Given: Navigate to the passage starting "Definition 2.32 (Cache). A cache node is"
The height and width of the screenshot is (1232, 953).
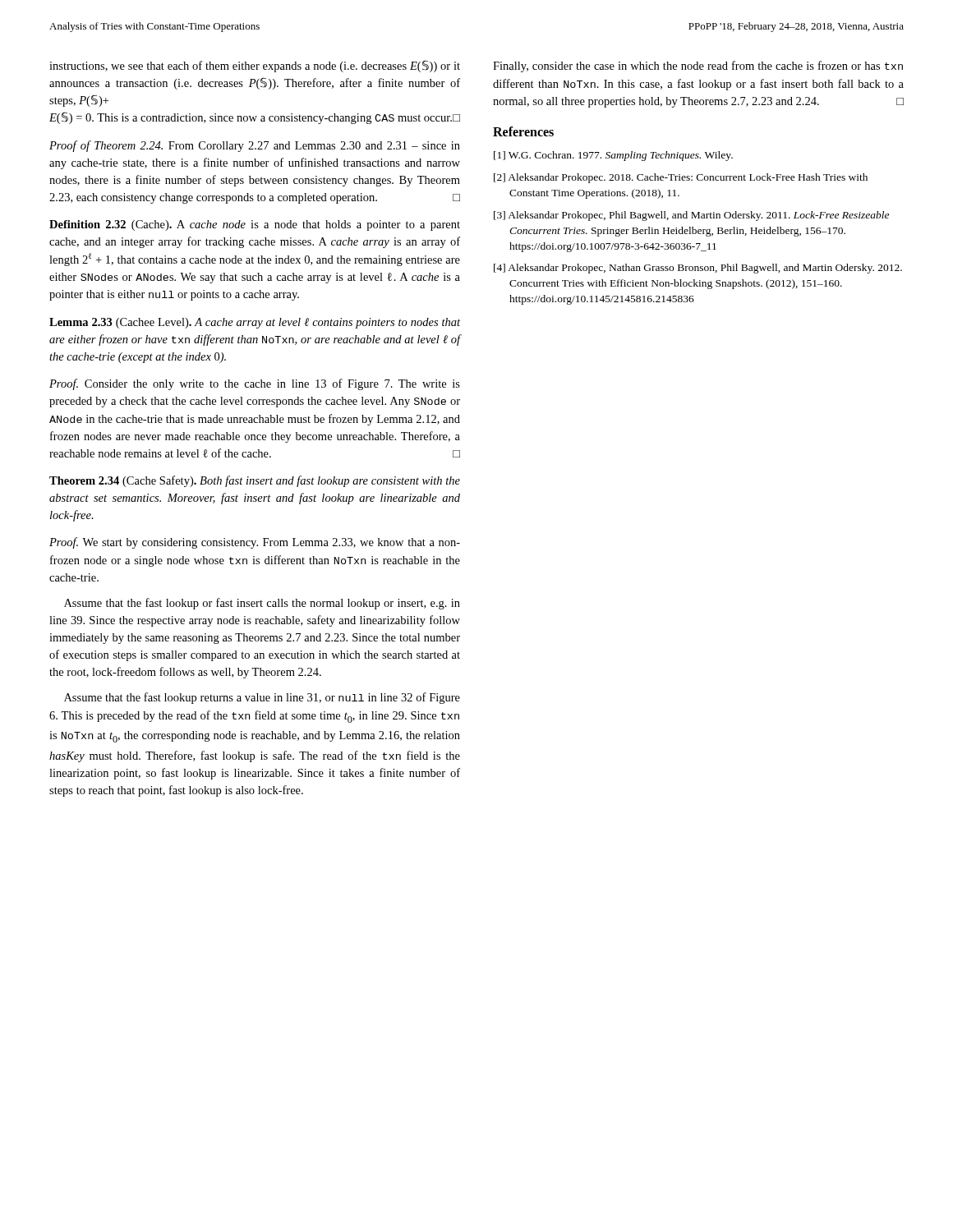Looking at the screenshot, I should coord(255,260).
